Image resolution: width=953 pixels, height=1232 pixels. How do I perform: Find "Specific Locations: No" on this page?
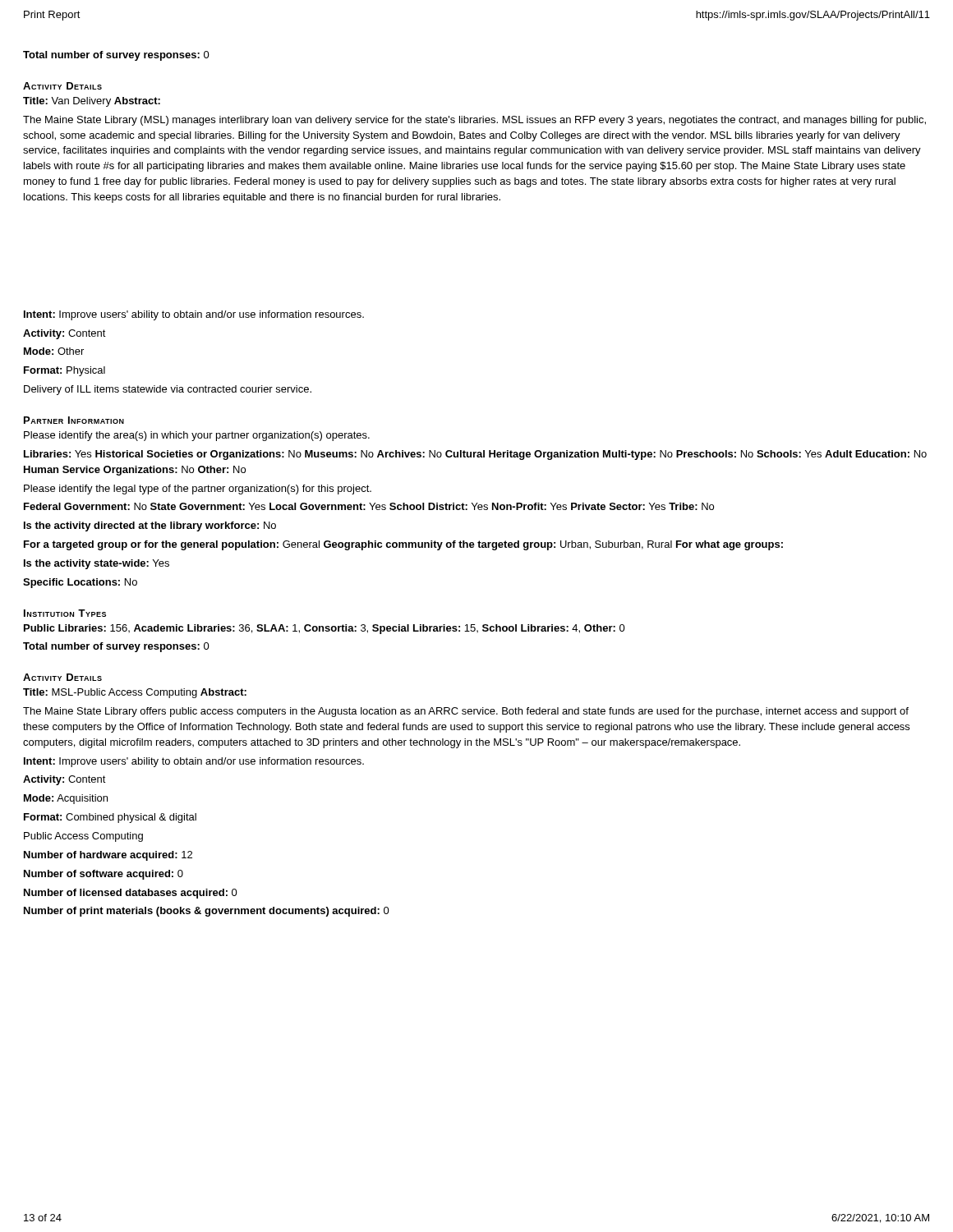pyautogui.click(x=80, y=582)
